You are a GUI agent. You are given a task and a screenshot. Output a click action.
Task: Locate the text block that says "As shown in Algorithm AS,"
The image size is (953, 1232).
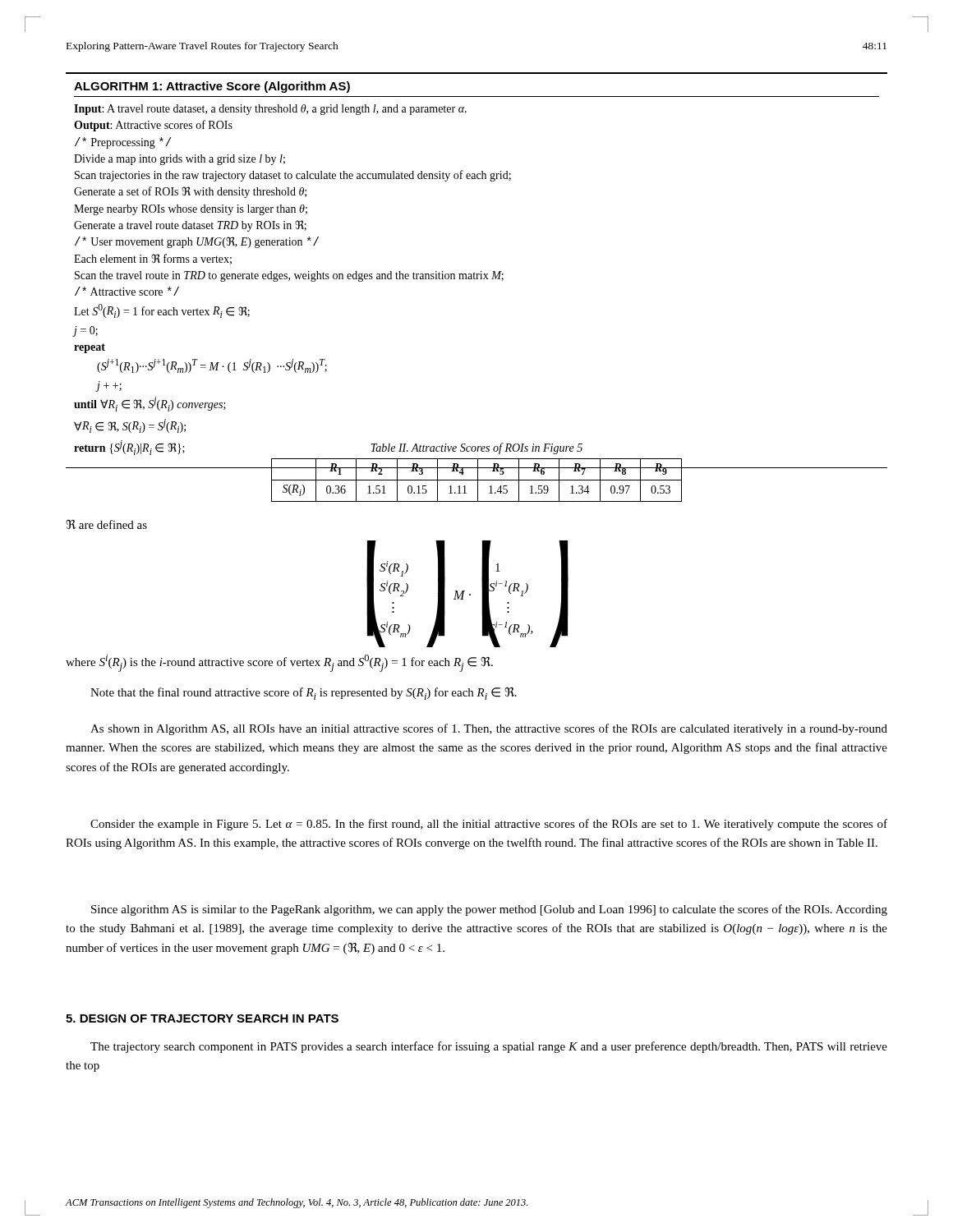click(x=476, y=748)
